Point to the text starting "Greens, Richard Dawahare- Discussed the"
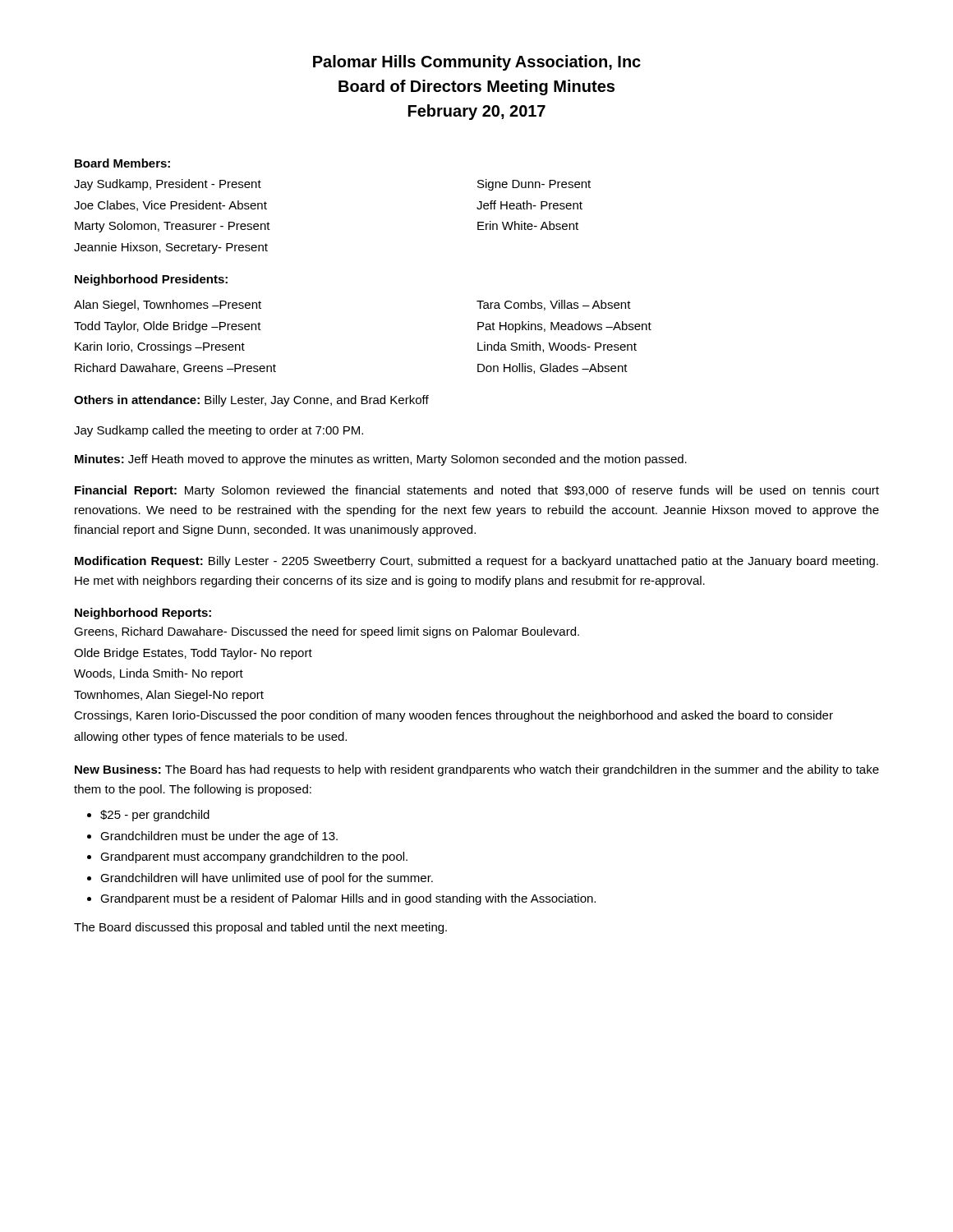 click(x=327, y=632)
